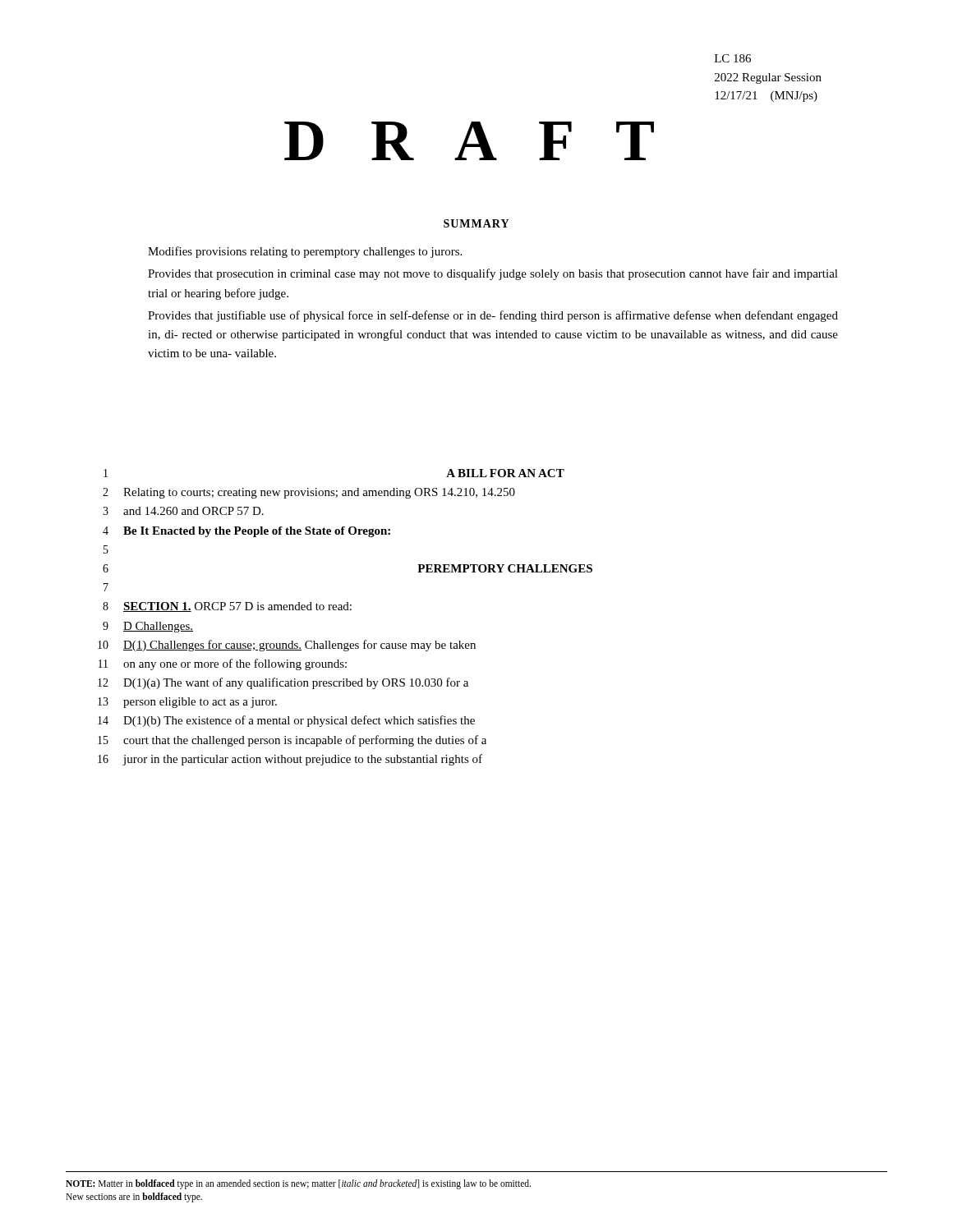
Task: Where is the passage that starts "15 court that the"?
Action: point(476,740)
